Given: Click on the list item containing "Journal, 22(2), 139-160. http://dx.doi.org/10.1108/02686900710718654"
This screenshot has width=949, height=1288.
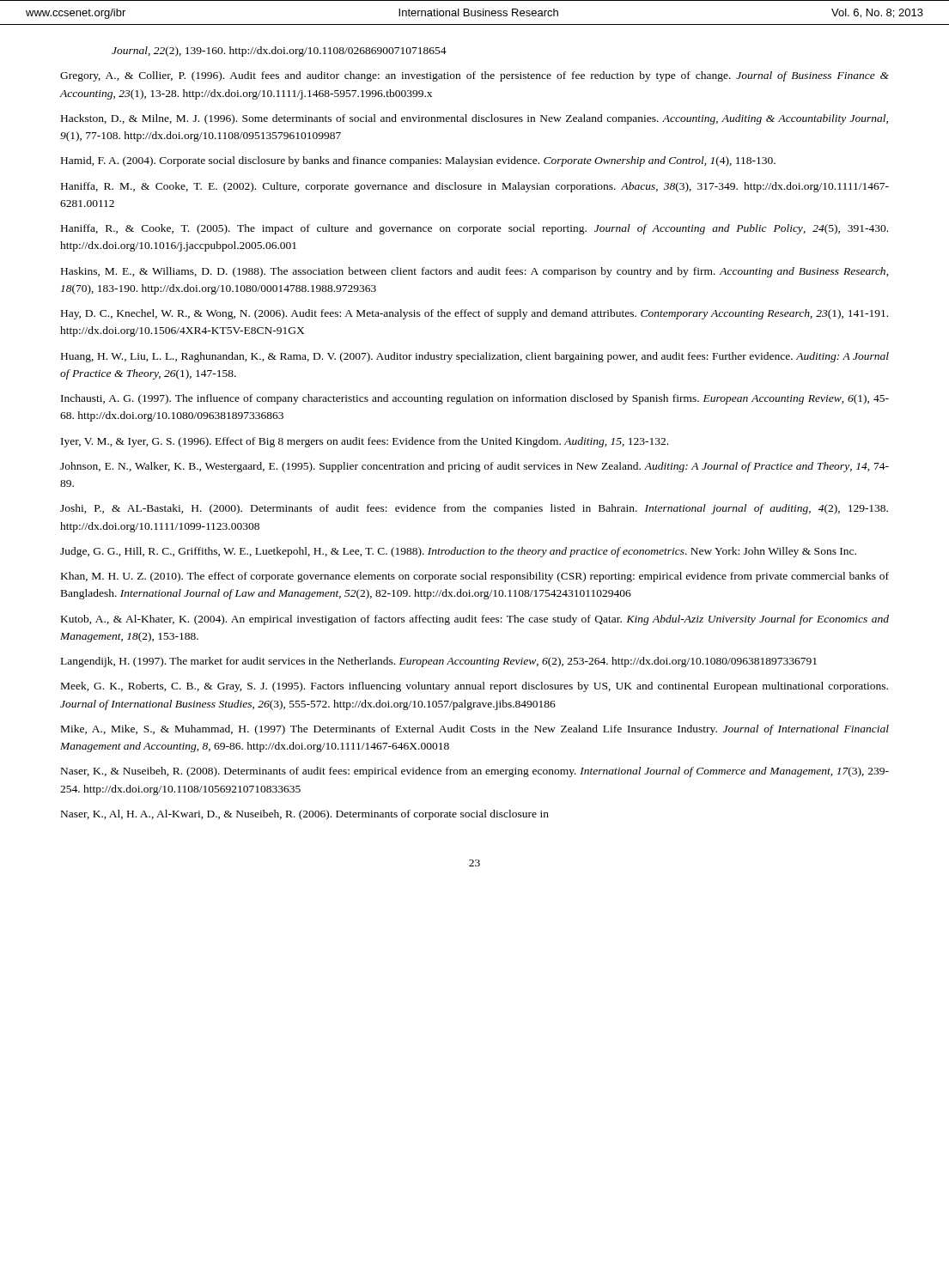Looking at the screenshot, I should [279, 50].
